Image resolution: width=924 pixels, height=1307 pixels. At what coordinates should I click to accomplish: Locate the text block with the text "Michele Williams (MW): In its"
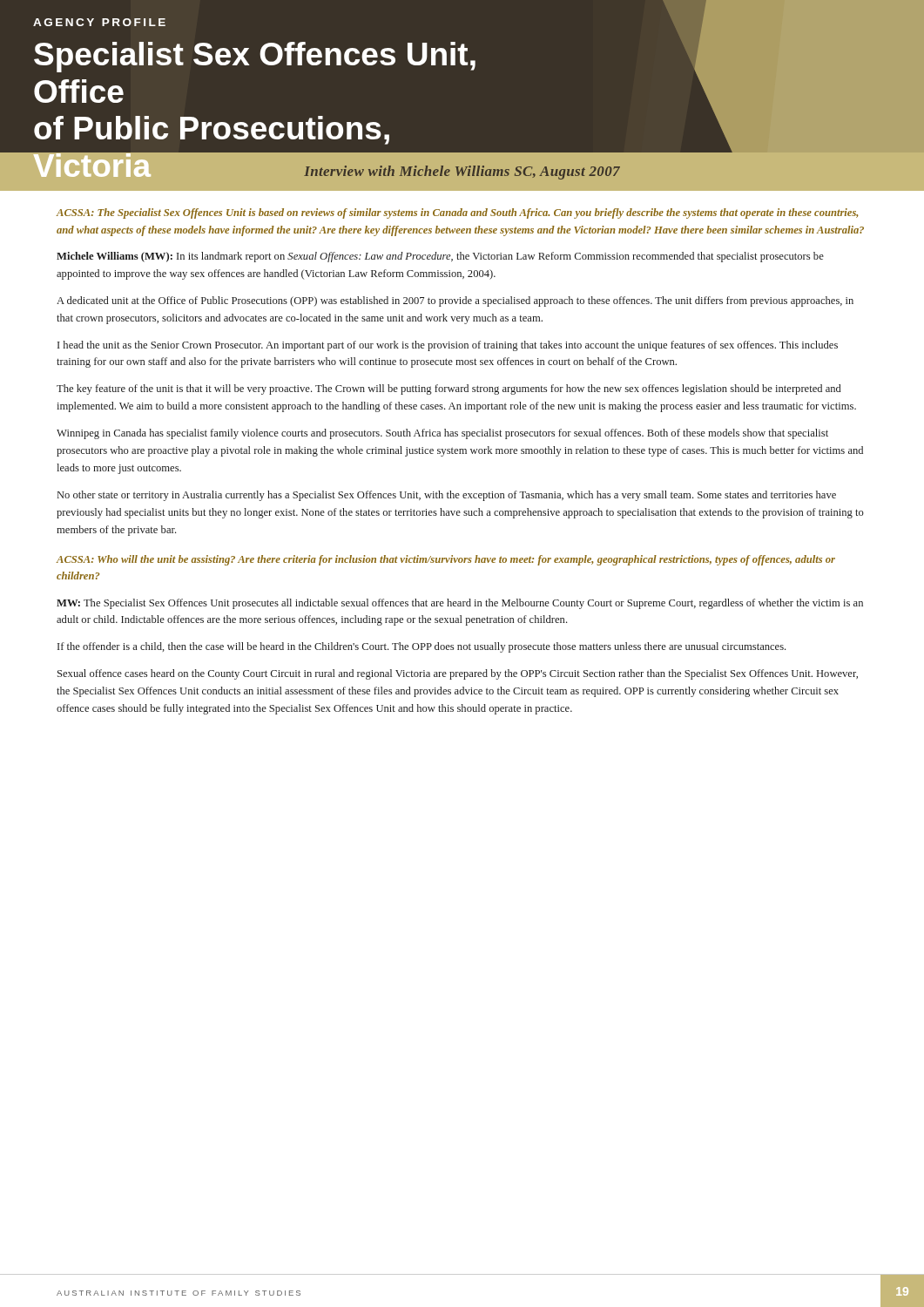click(440, 265)
